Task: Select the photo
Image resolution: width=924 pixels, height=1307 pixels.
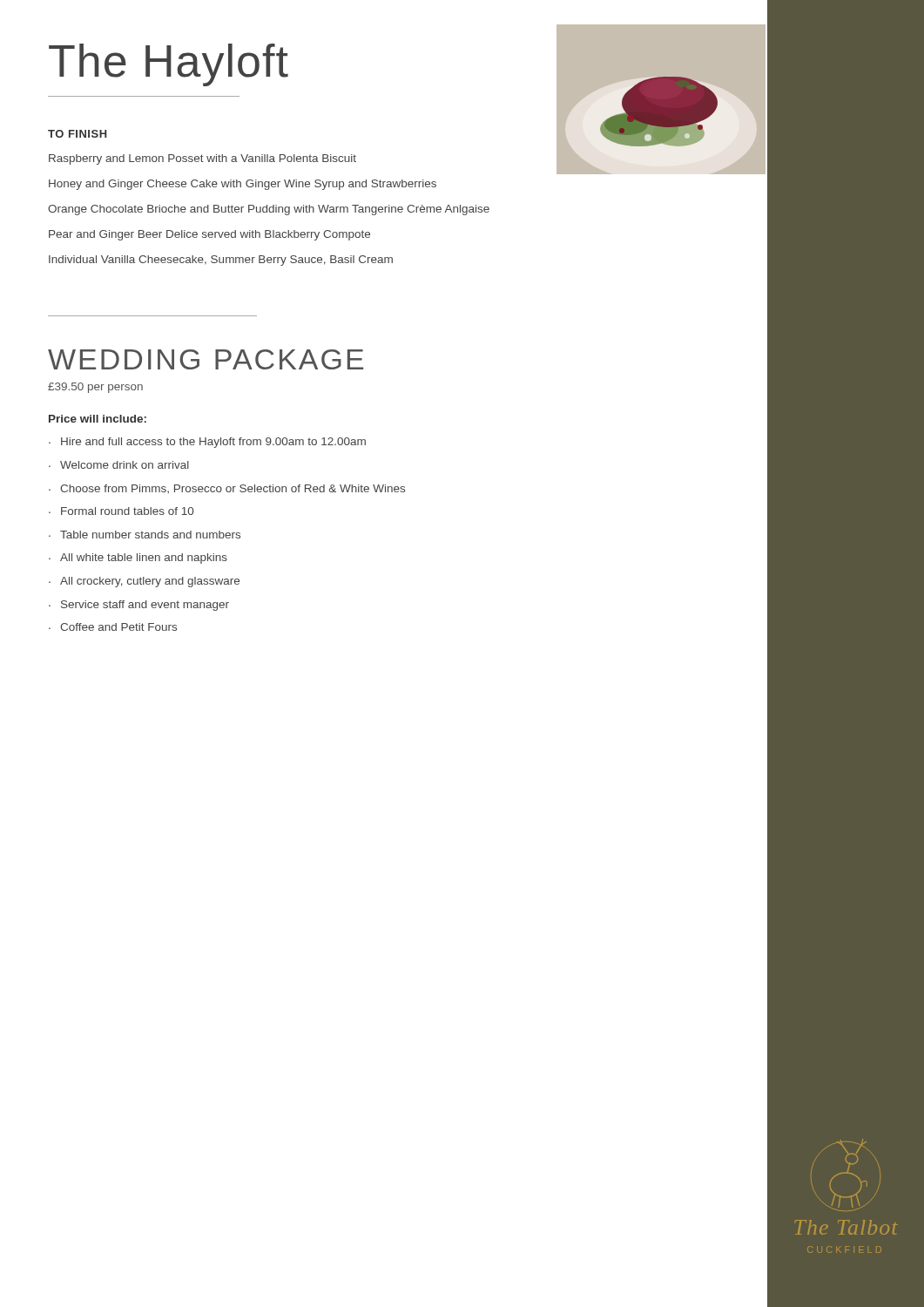Action: click(661, 99)
